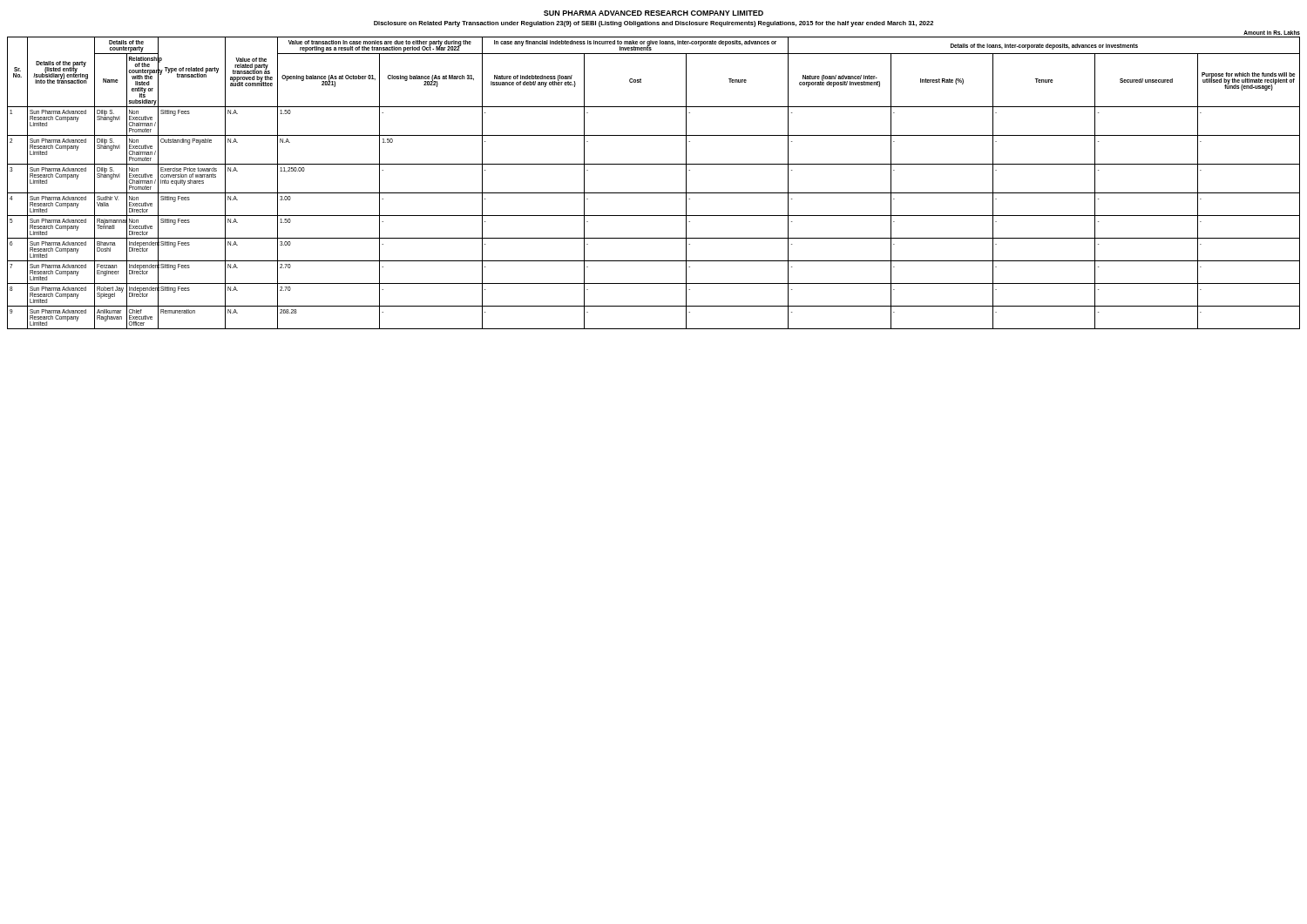The height and width of the screenshot is (924, 1307).
Task: Locate the table with the text "Purpose for which"
Action: click(x=654, y=179)
